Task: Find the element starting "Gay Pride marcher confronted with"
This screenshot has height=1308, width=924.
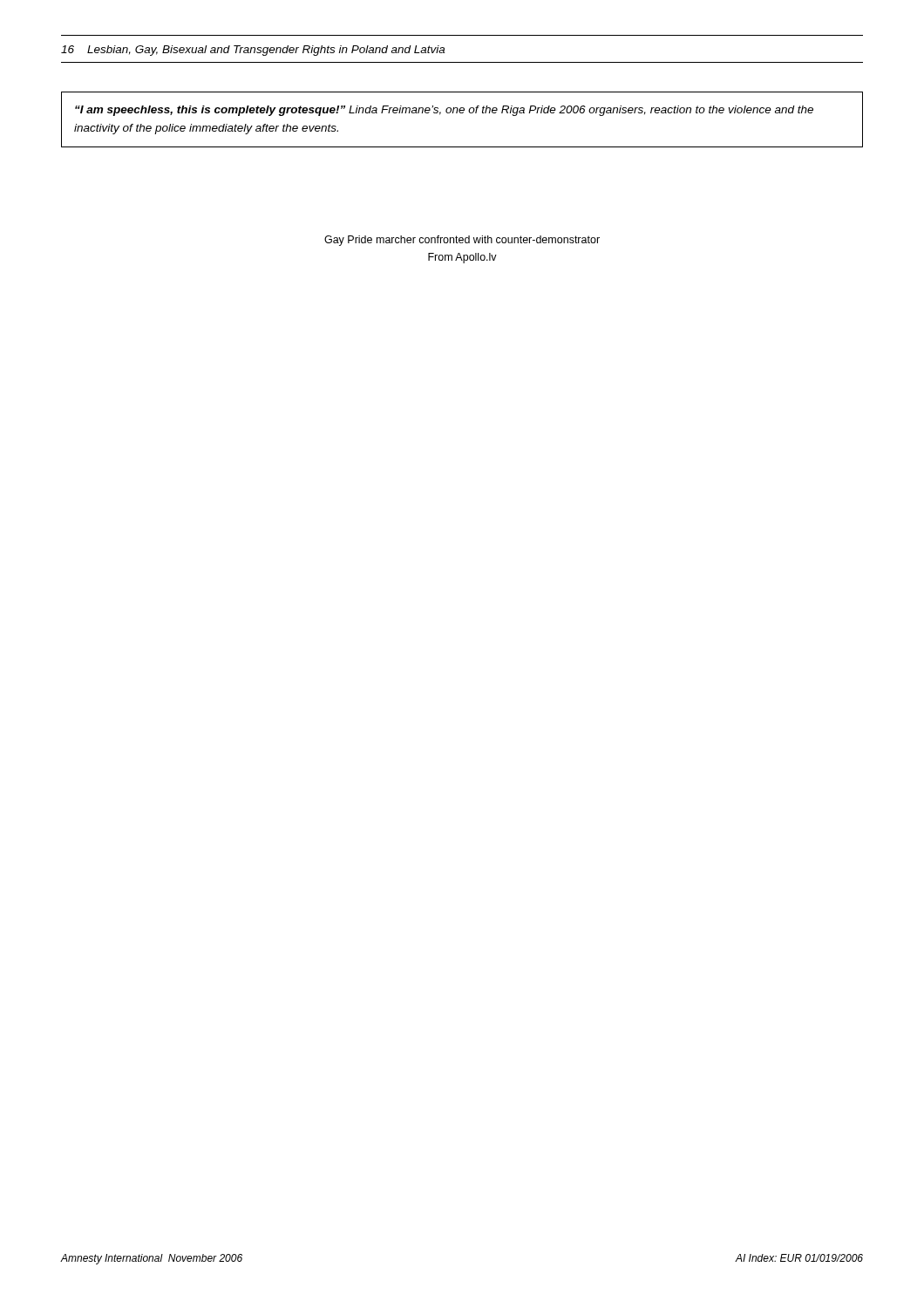Action: pyautogui.click(x=462, y=249)
